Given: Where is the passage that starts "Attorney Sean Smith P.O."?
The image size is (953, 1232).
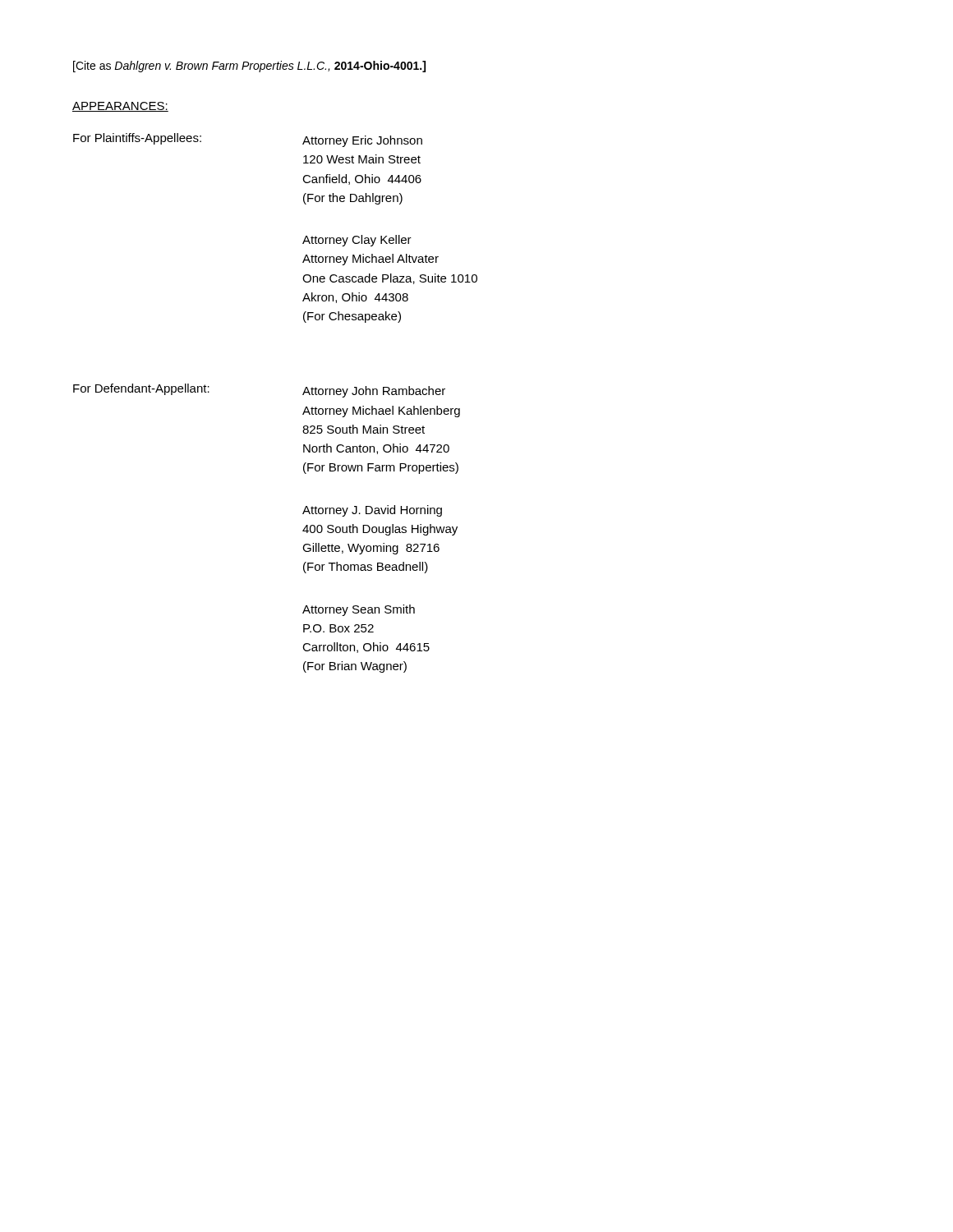Looking at the screenshot, I should (x=359, y=610).
